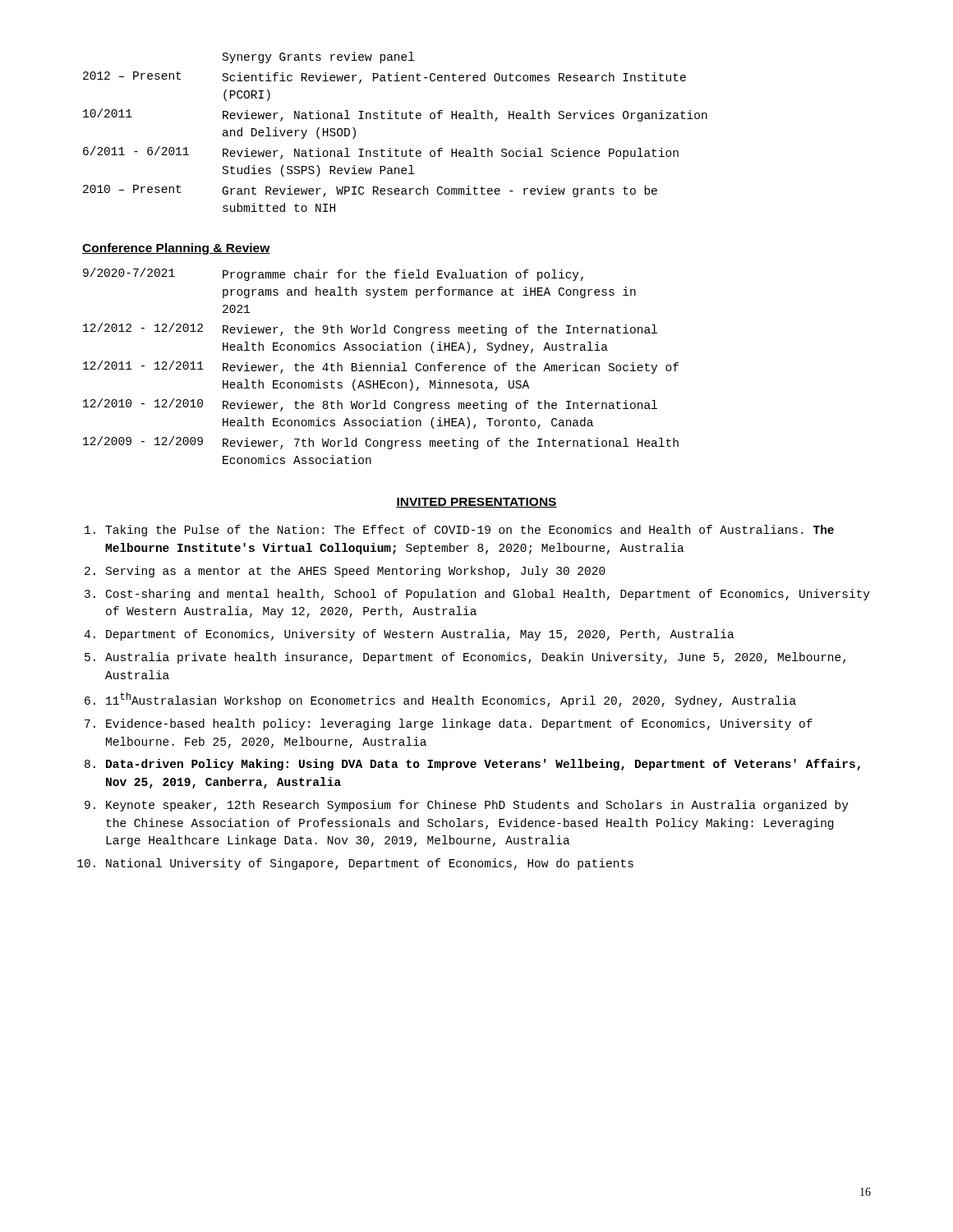The width and height of the screenshot is (953, 1232).
Task: Point to the block beginning "12/2010 - 12/2010 Reviewer, the"
Action: [476, 415]
